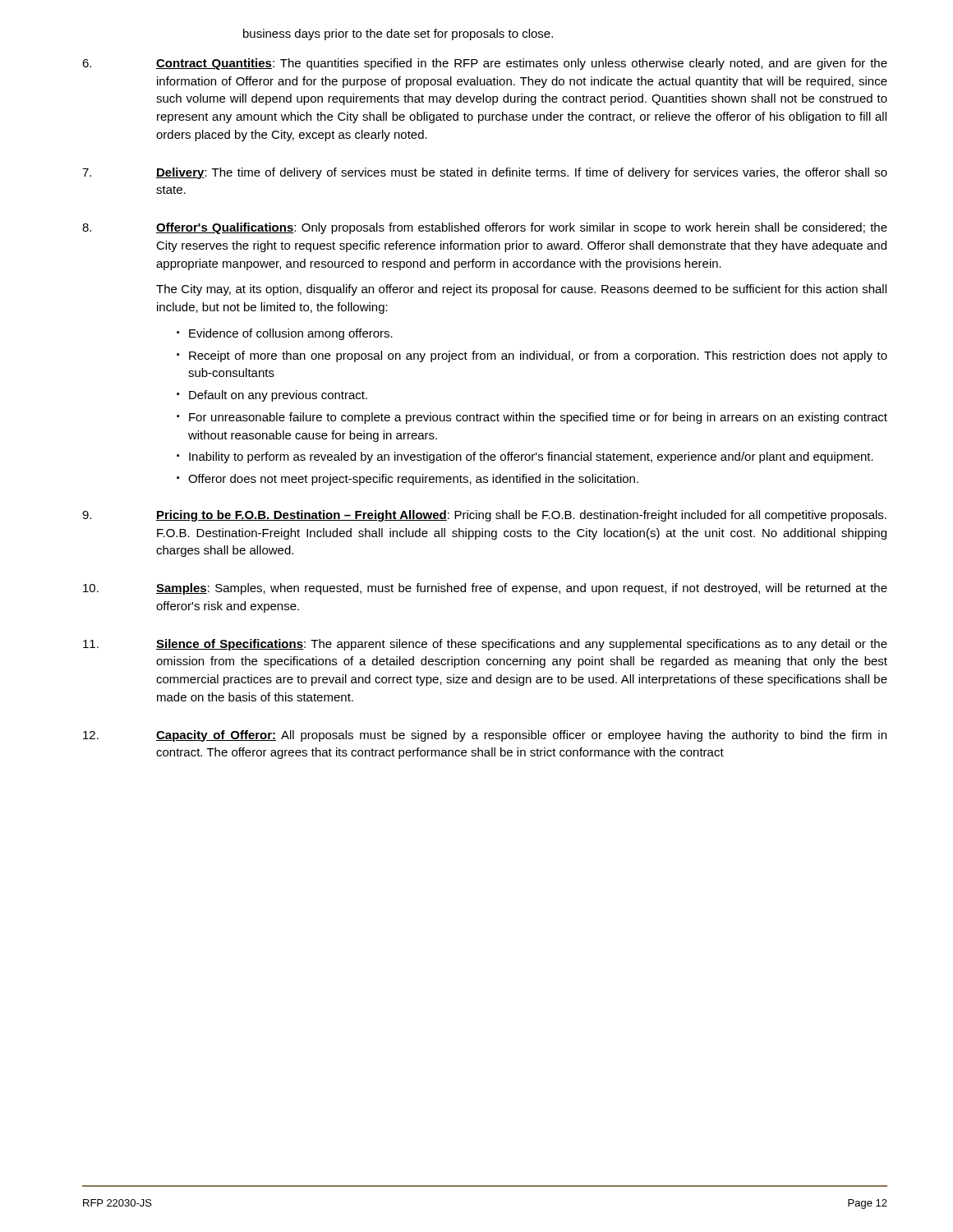The image size is (953, 1232).
Task: Click the passage that begins "6. Contract Quantities: The quantities specified in"
Action: click(x=485, y=103)
